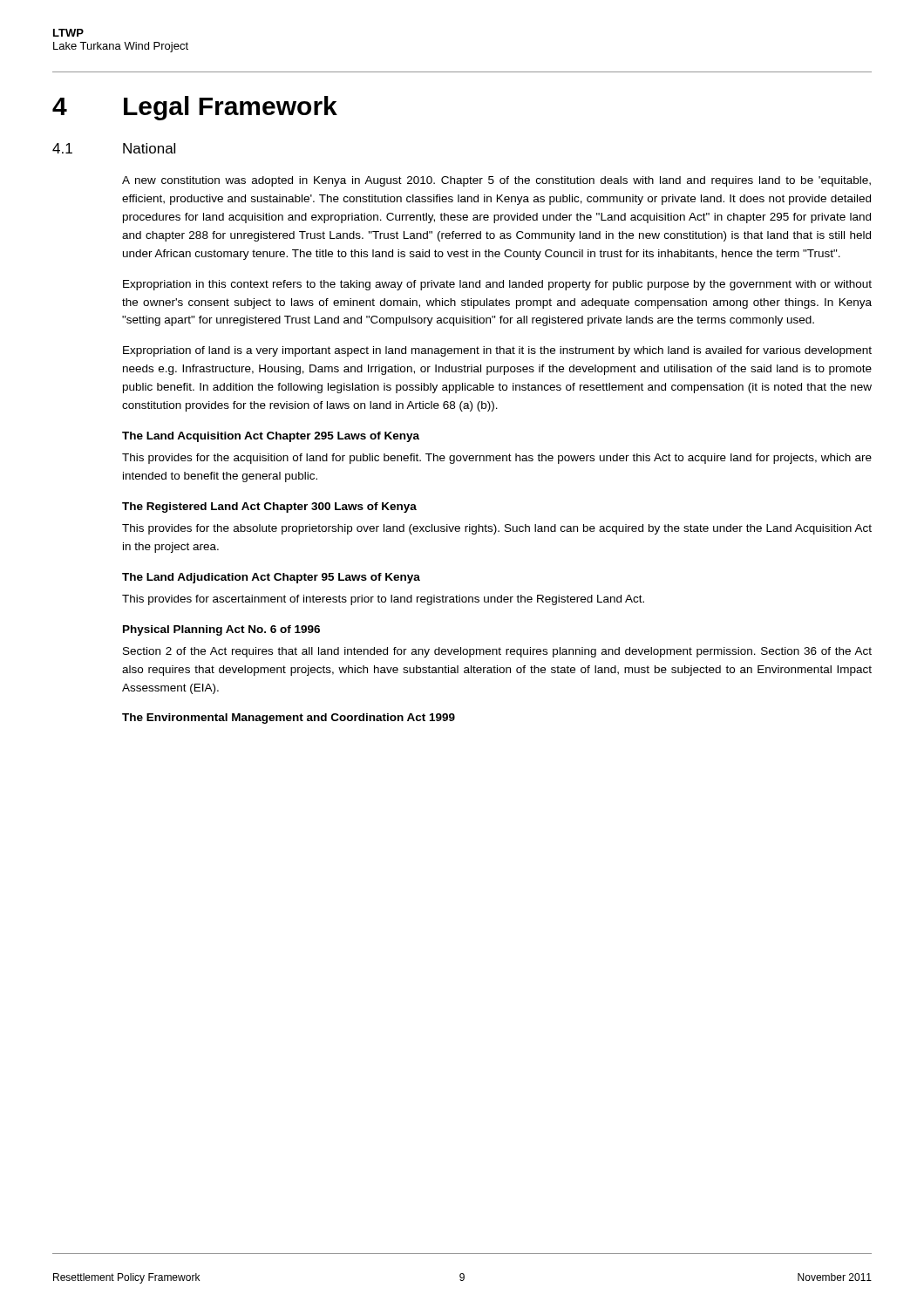Locate the section header that opens with "Physical Planning Act No. 6 of"
Screen dimensions: 1308x924
coord(221,629)
